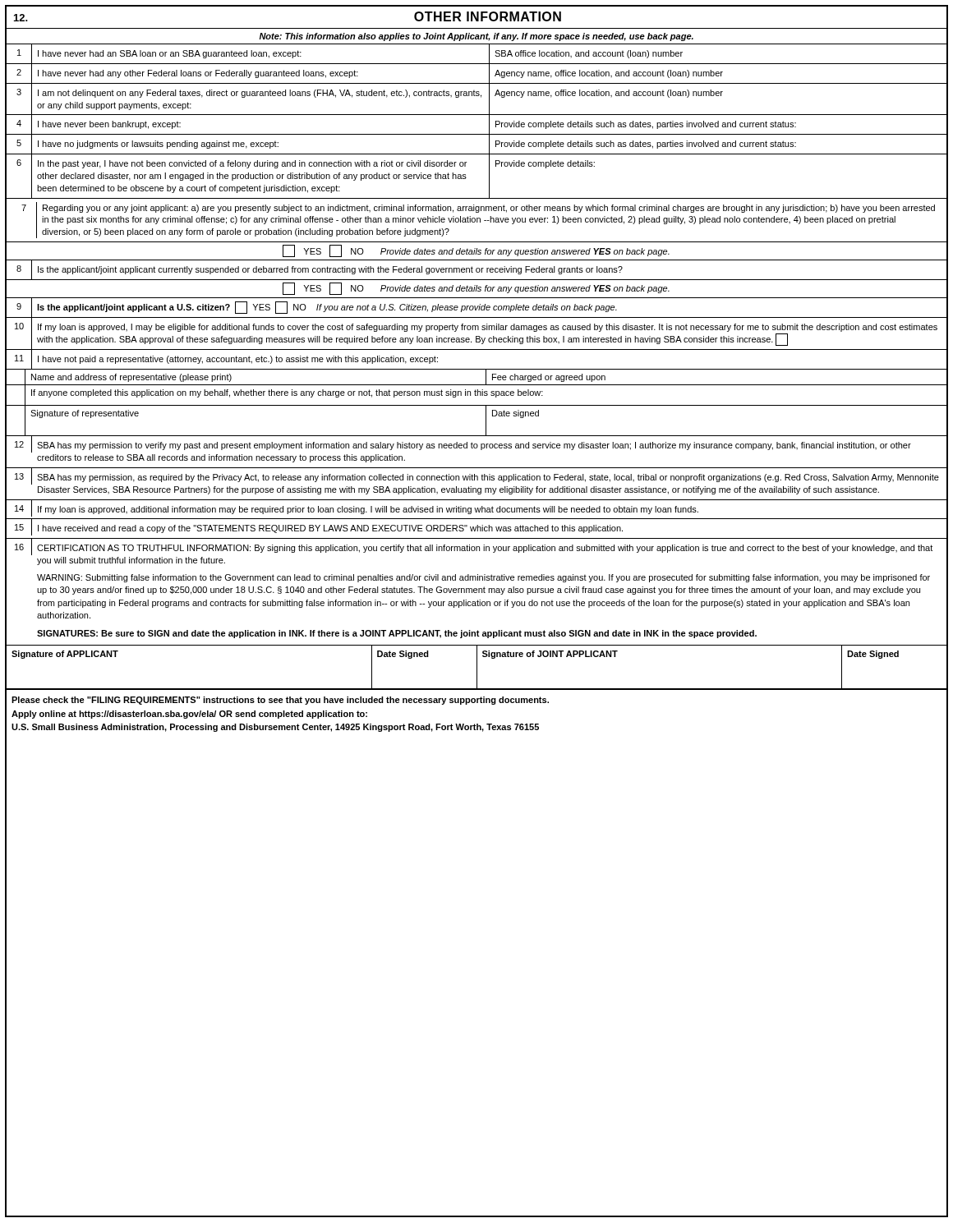Where is the passage that starts "7 Regarding you or any joint applicant: a)"?
The height and width of the screenshot is (1232, 953).
[476, 220]
